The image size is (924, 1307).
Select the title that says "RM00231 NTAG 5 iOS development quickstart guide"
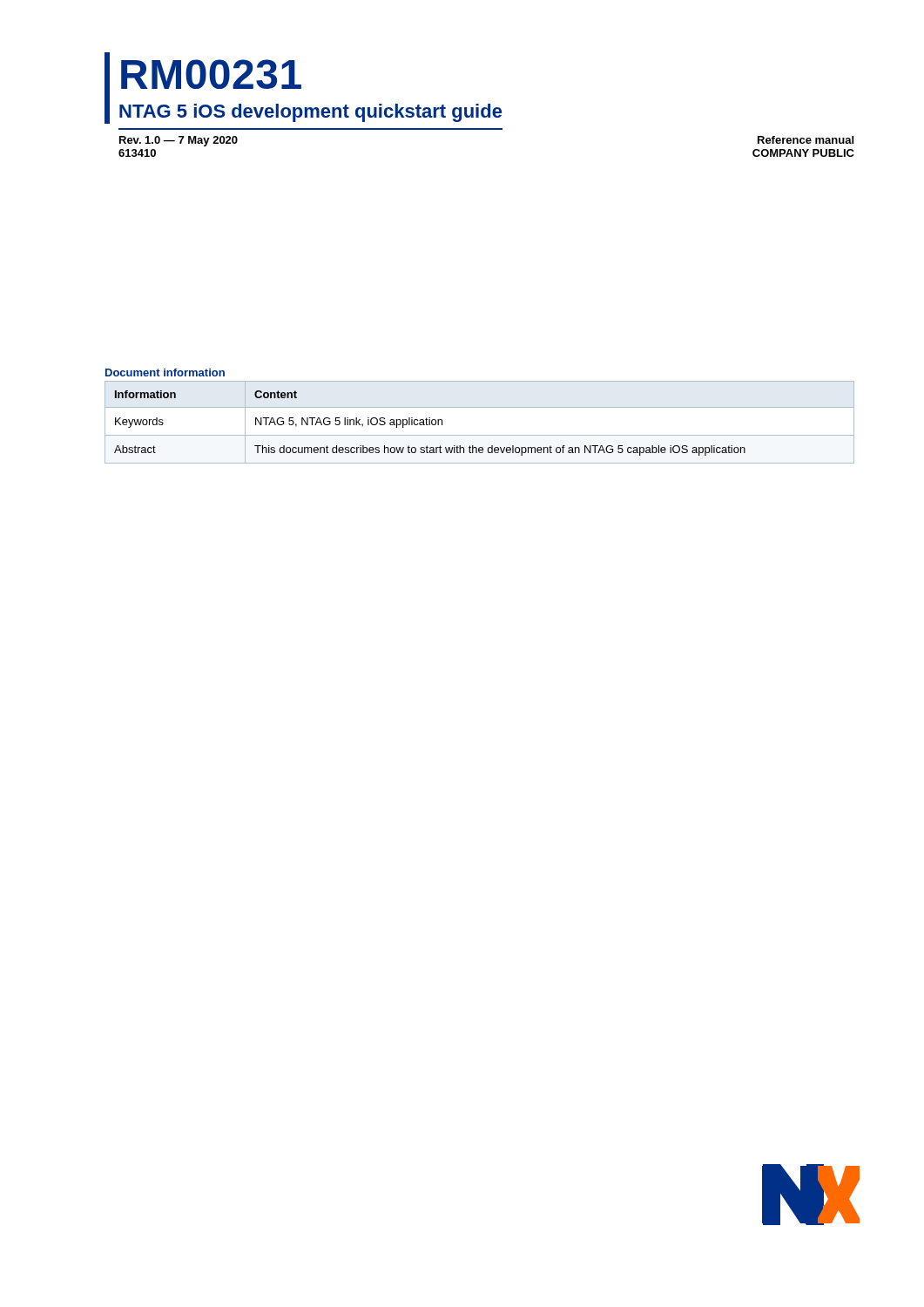click(310, 91)
